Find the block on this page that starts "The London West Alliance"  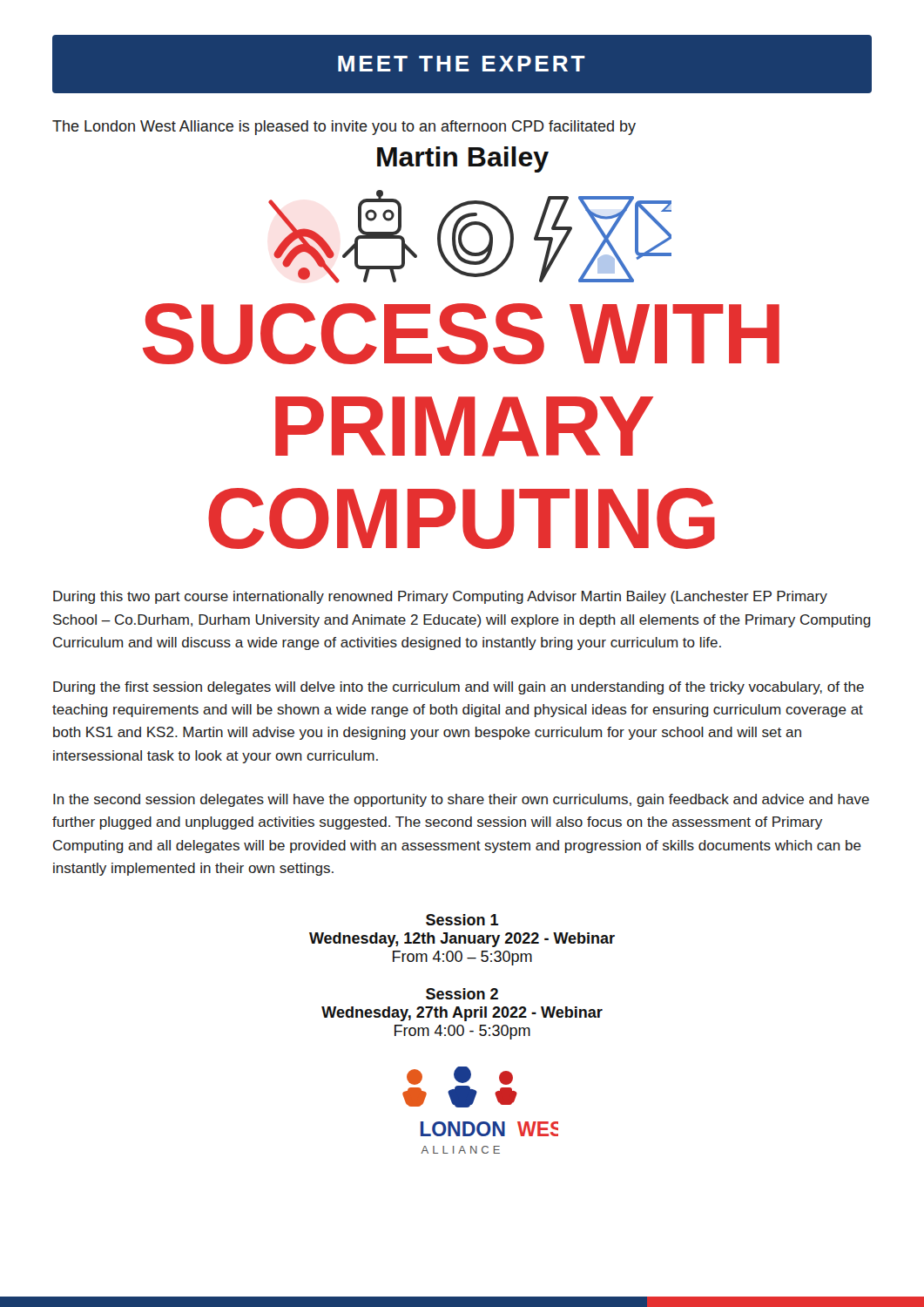click(x=462, y=127)
